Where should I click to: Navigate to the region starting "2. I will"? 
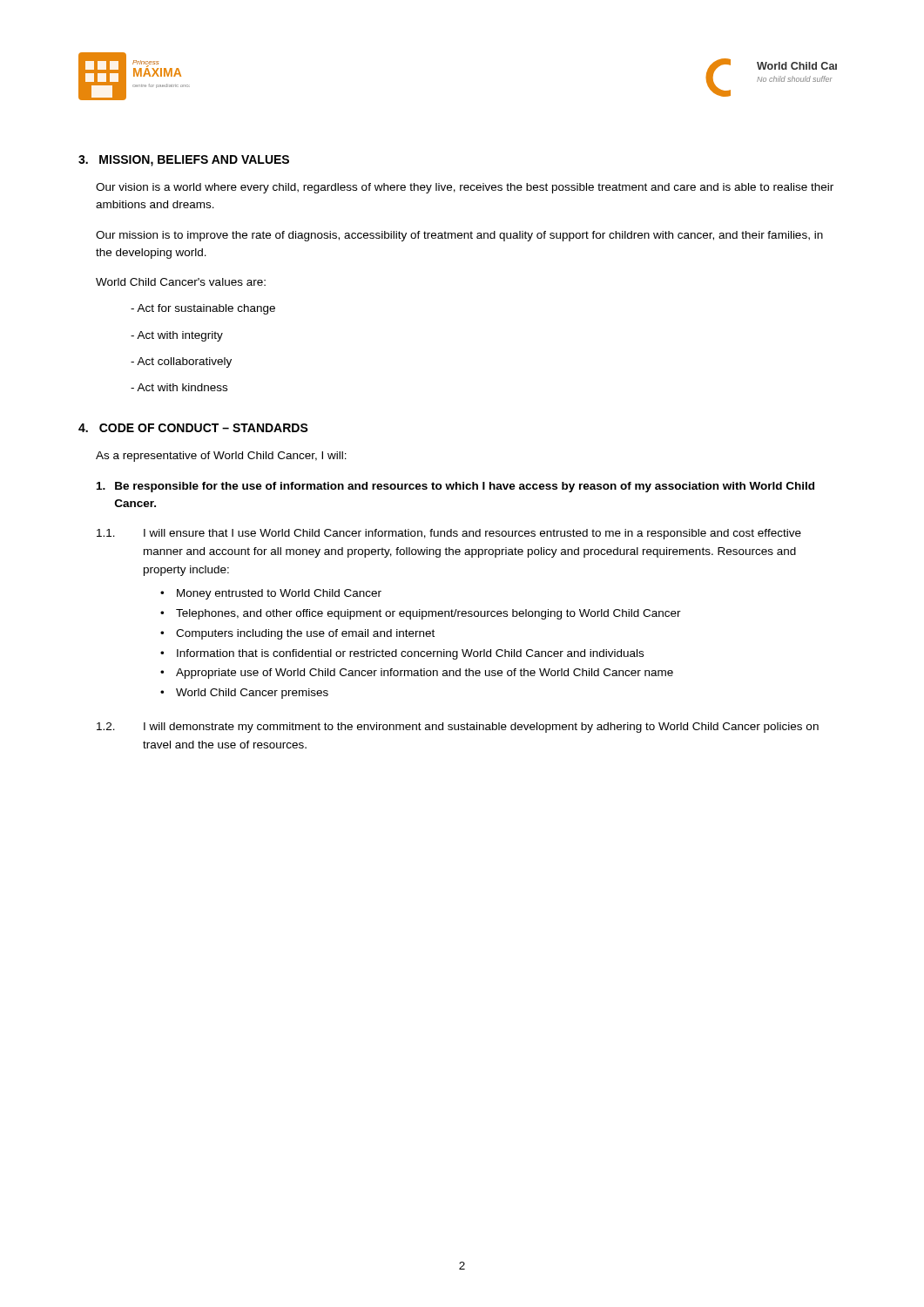click(466, 736)
